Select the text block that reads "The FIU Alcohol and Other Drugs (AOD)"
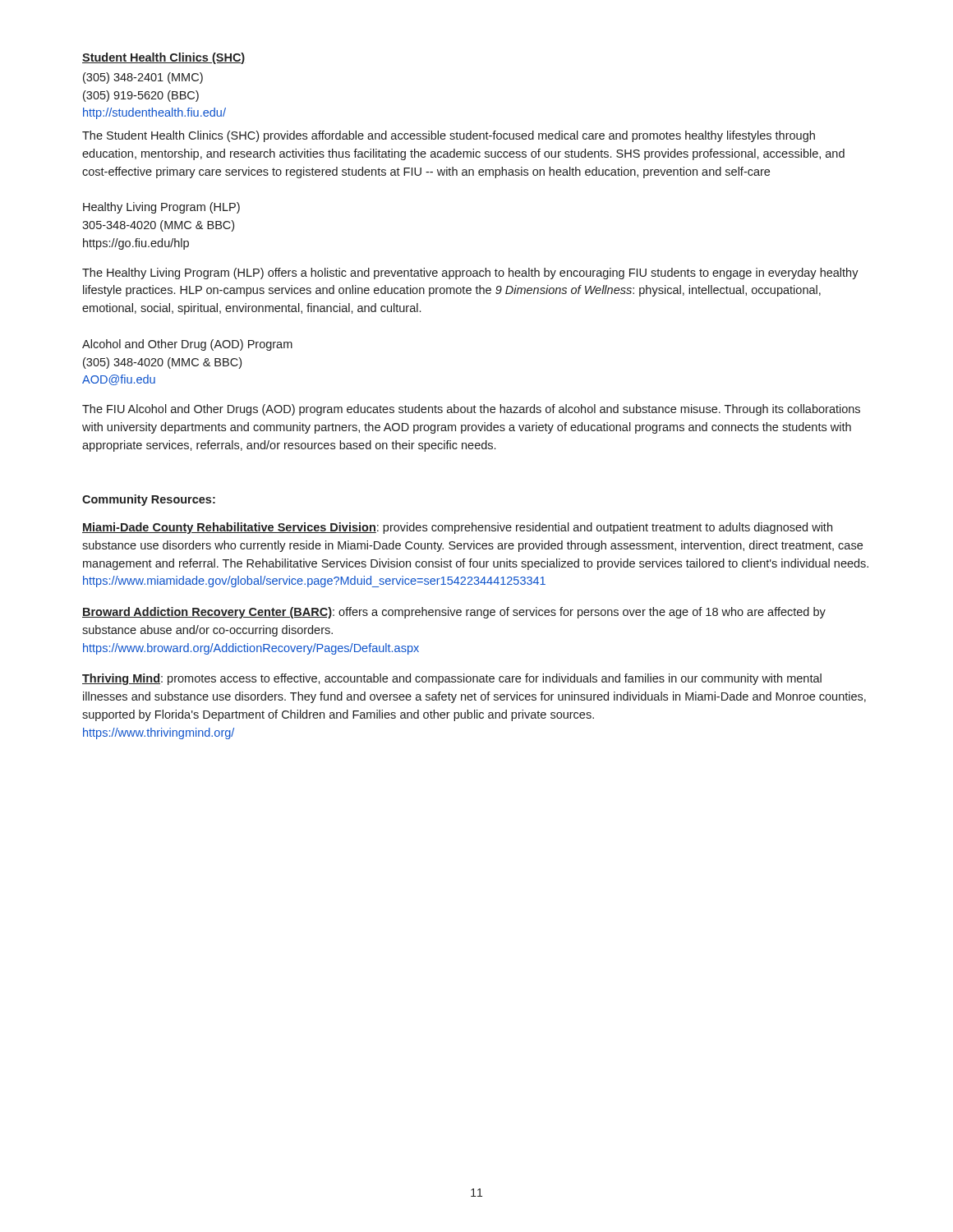 click(476, 428)
